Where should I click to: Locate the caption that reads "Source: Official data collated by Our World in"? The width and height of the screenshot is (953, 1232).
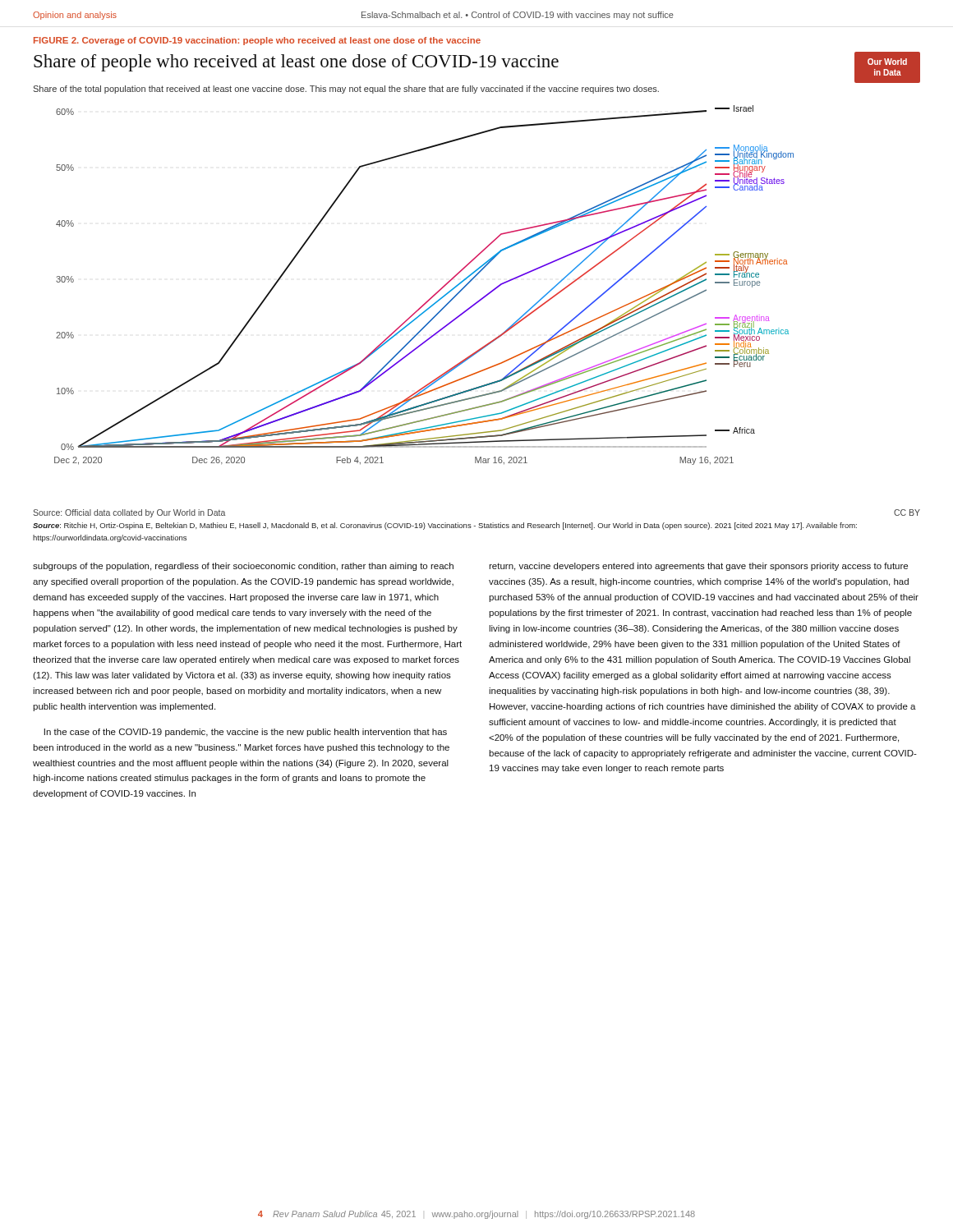point(129,513)
